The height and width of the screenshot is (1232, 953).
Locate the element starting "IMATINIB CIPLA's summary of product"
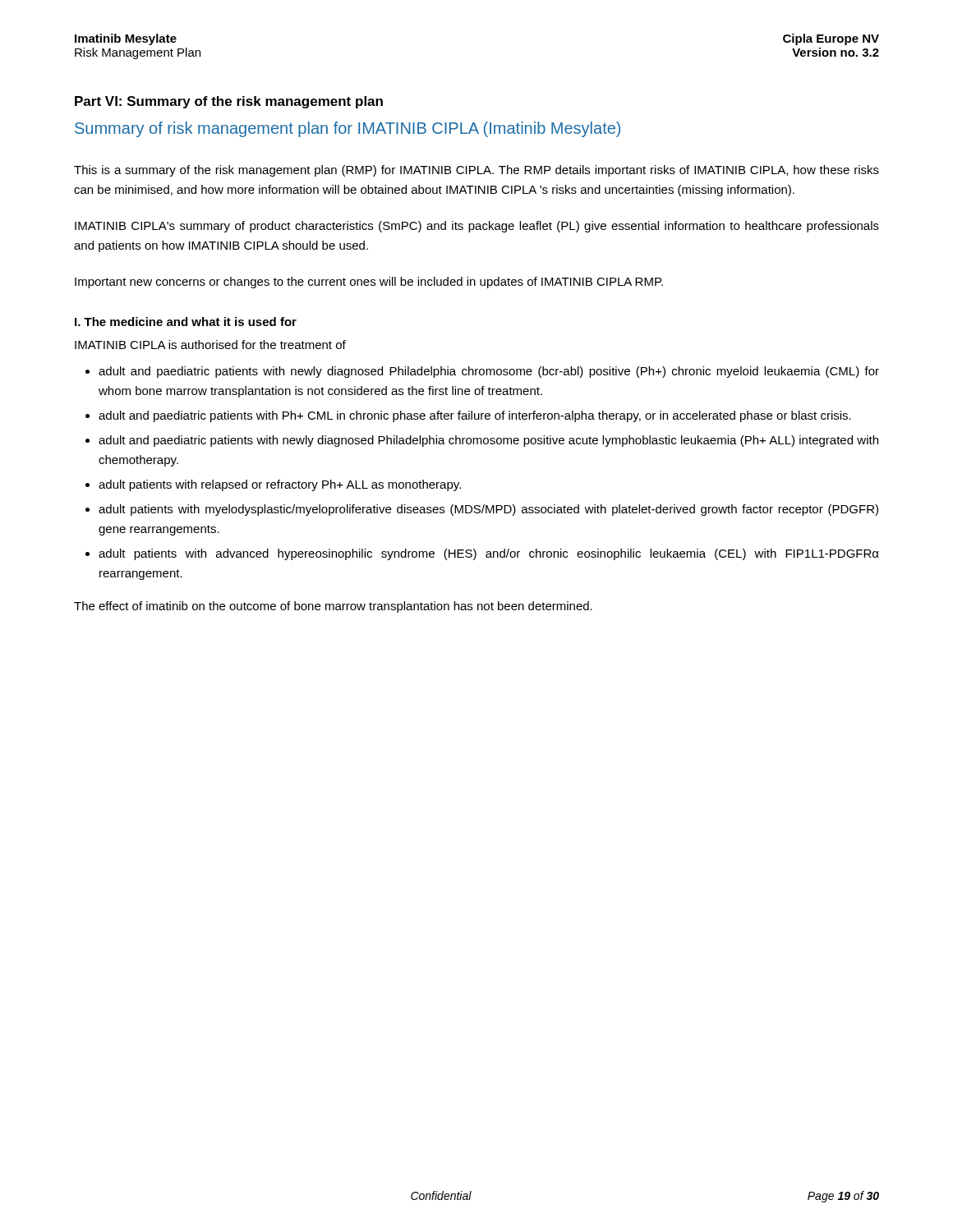point(476,235)
